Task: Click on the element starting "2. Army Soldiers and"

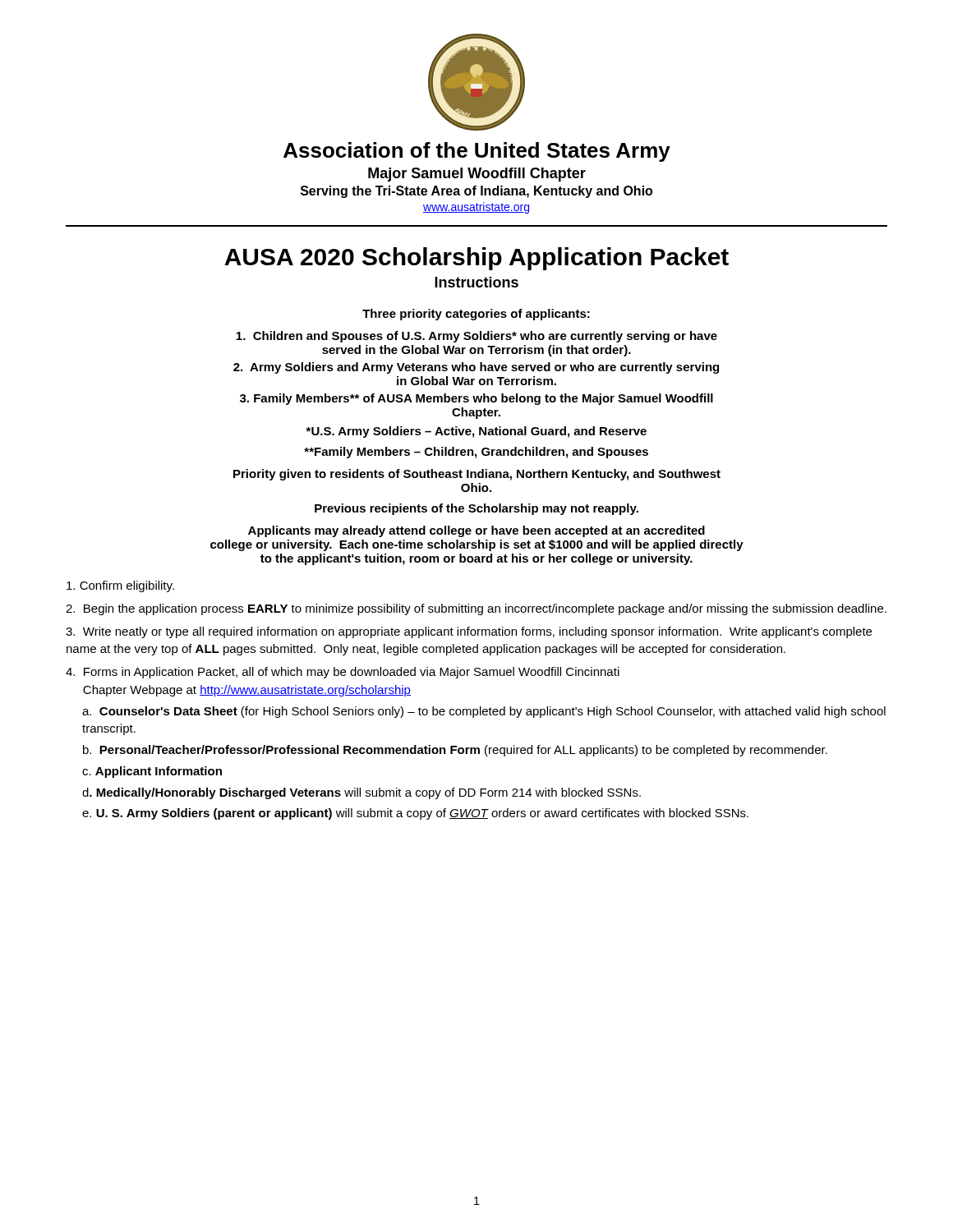Action: click(x=476, y=374)
